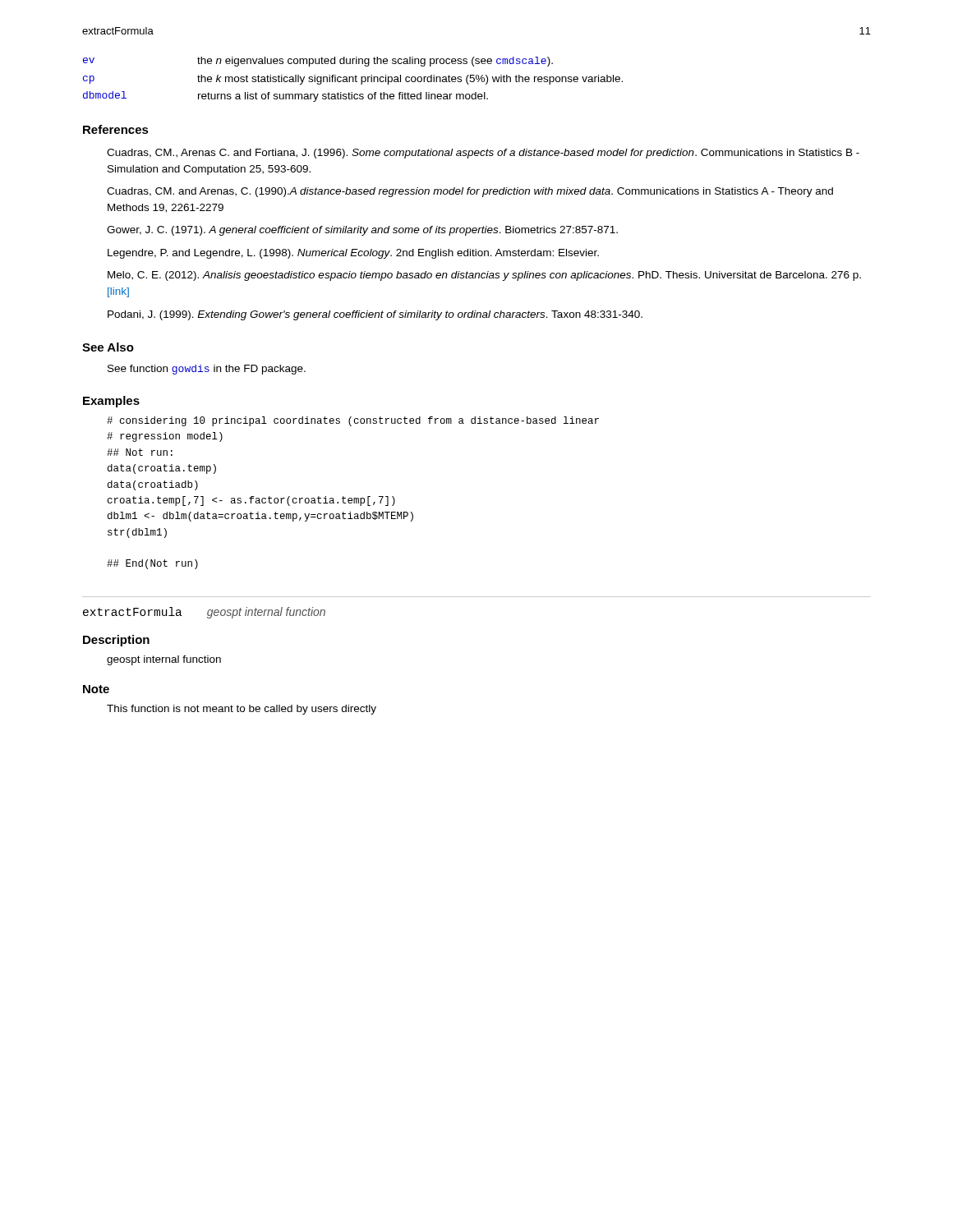
Task: Locate the block of text that opens with "Legendre, P. and"
Action: point(353,252)
